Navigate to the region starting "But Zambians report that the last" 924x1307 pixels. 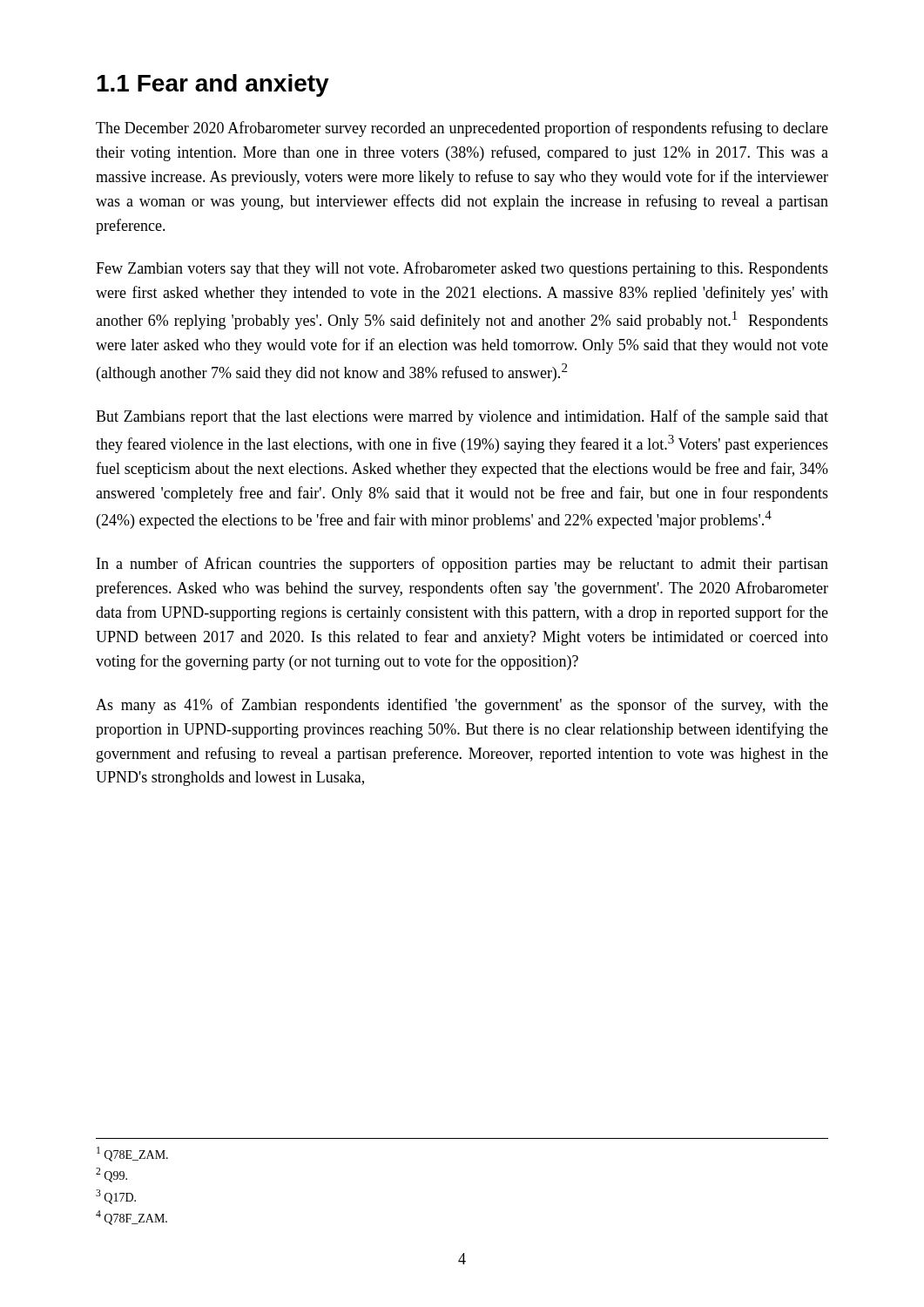pos(462,468)
